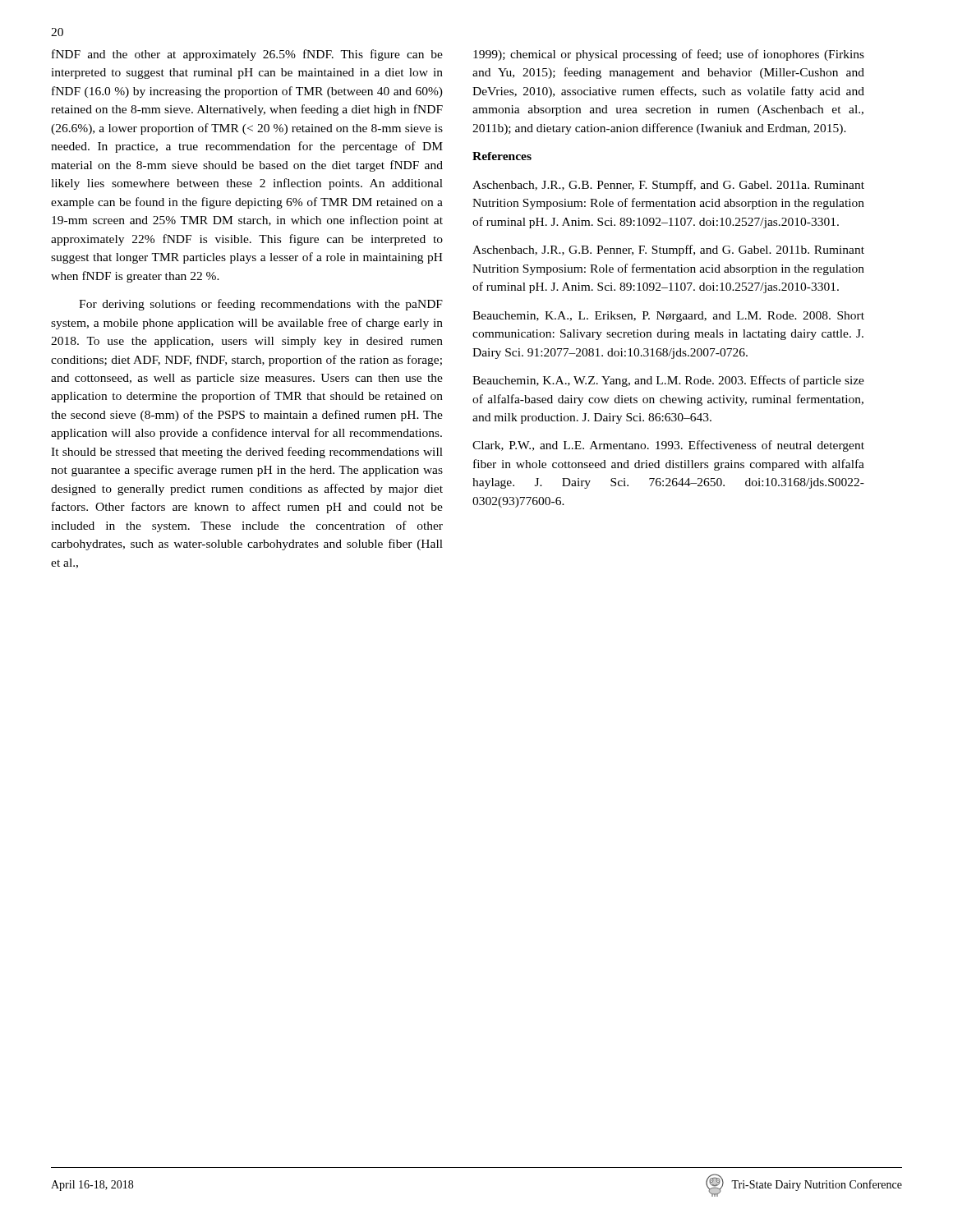Click the passage that begins "1999); chemical or physical"
The image size is (953, 1232).
(668, 91)
